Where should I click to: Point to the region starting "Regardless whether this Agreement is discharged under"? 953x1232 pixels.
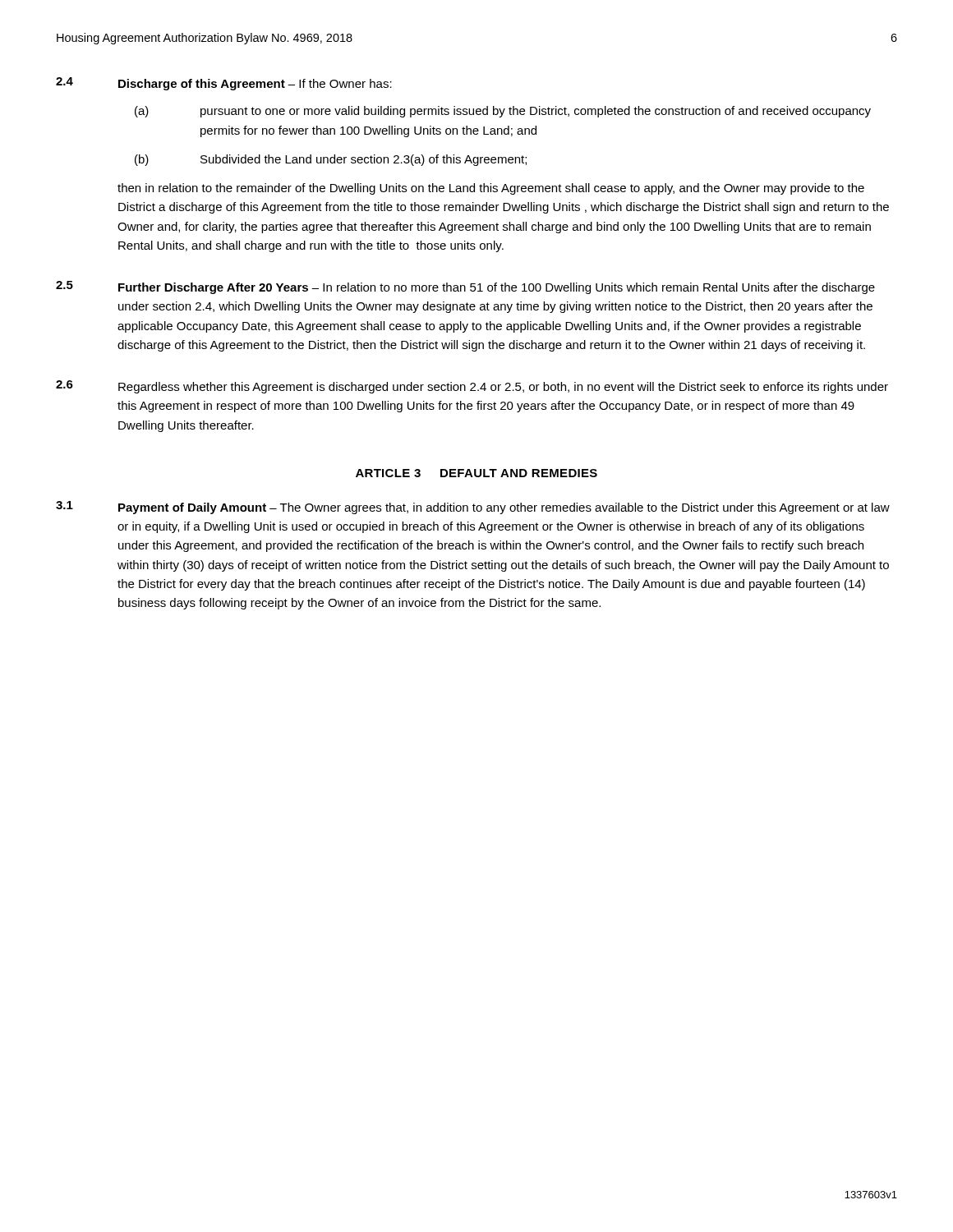pyautogui.click(x=507, y=406)
